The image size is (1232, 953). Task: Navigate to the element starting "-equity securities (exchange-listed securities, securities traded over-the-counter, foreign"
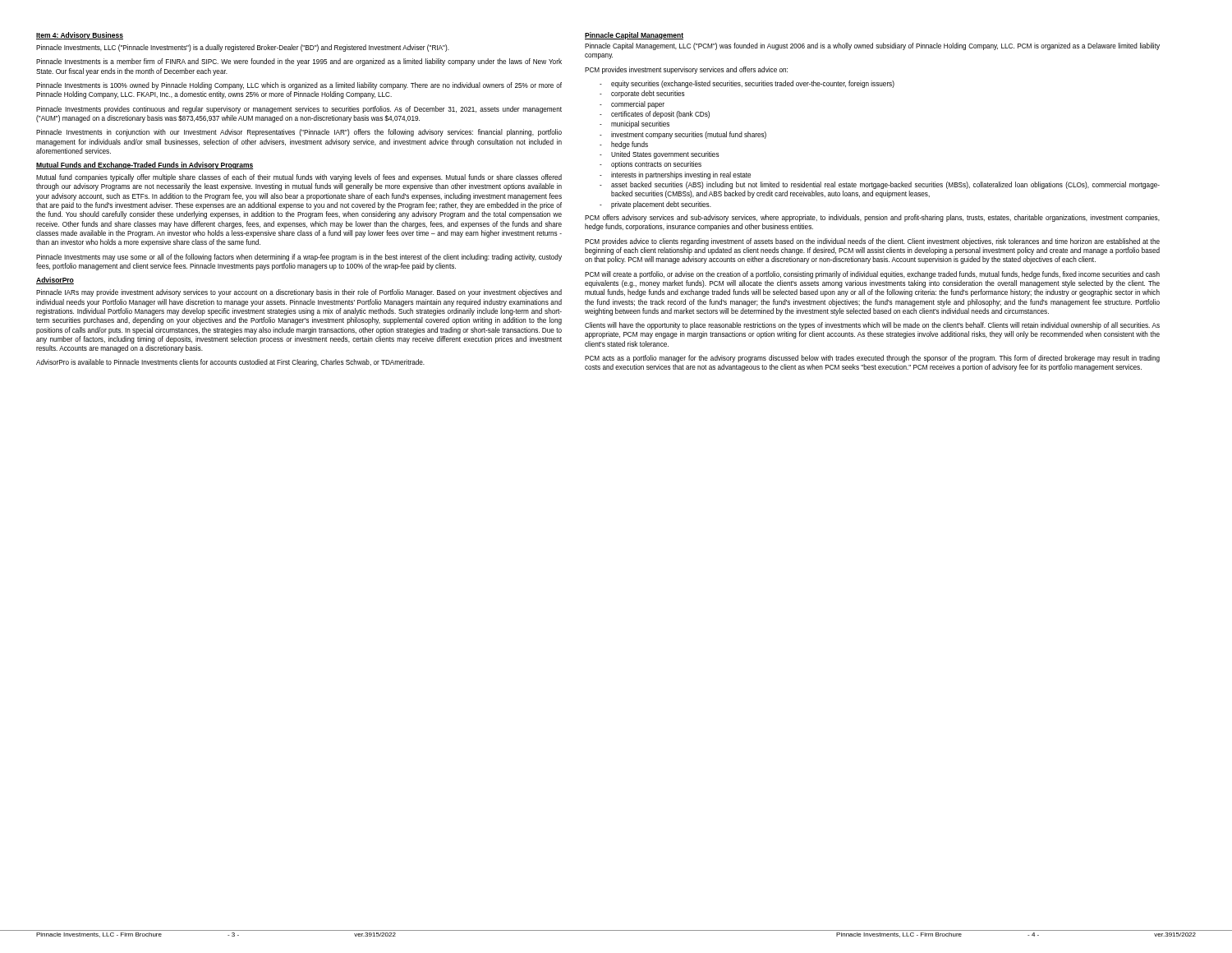(872, 84)
